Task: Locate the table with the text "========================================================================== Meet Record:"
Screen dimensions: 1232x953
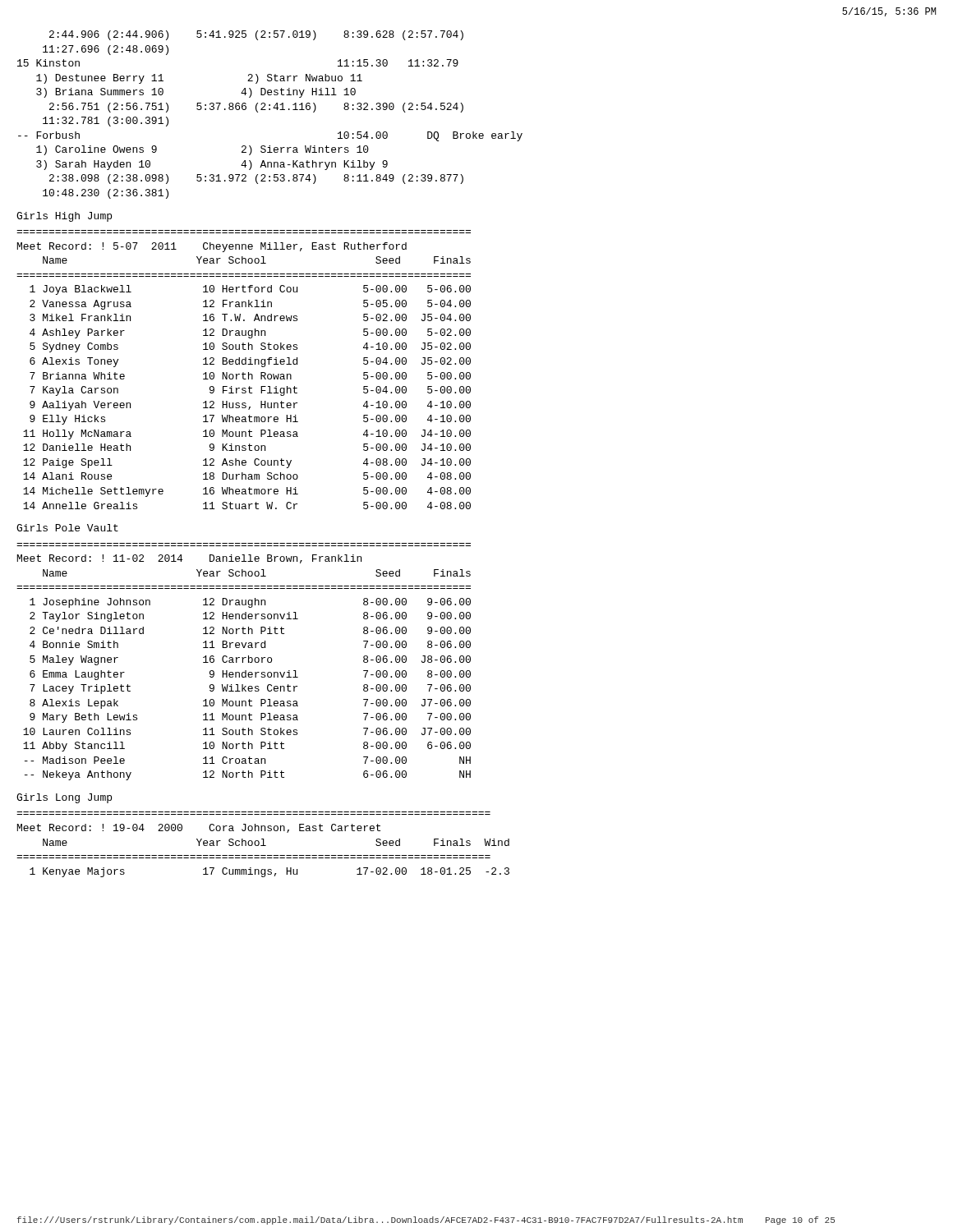Action: point(476,843)
